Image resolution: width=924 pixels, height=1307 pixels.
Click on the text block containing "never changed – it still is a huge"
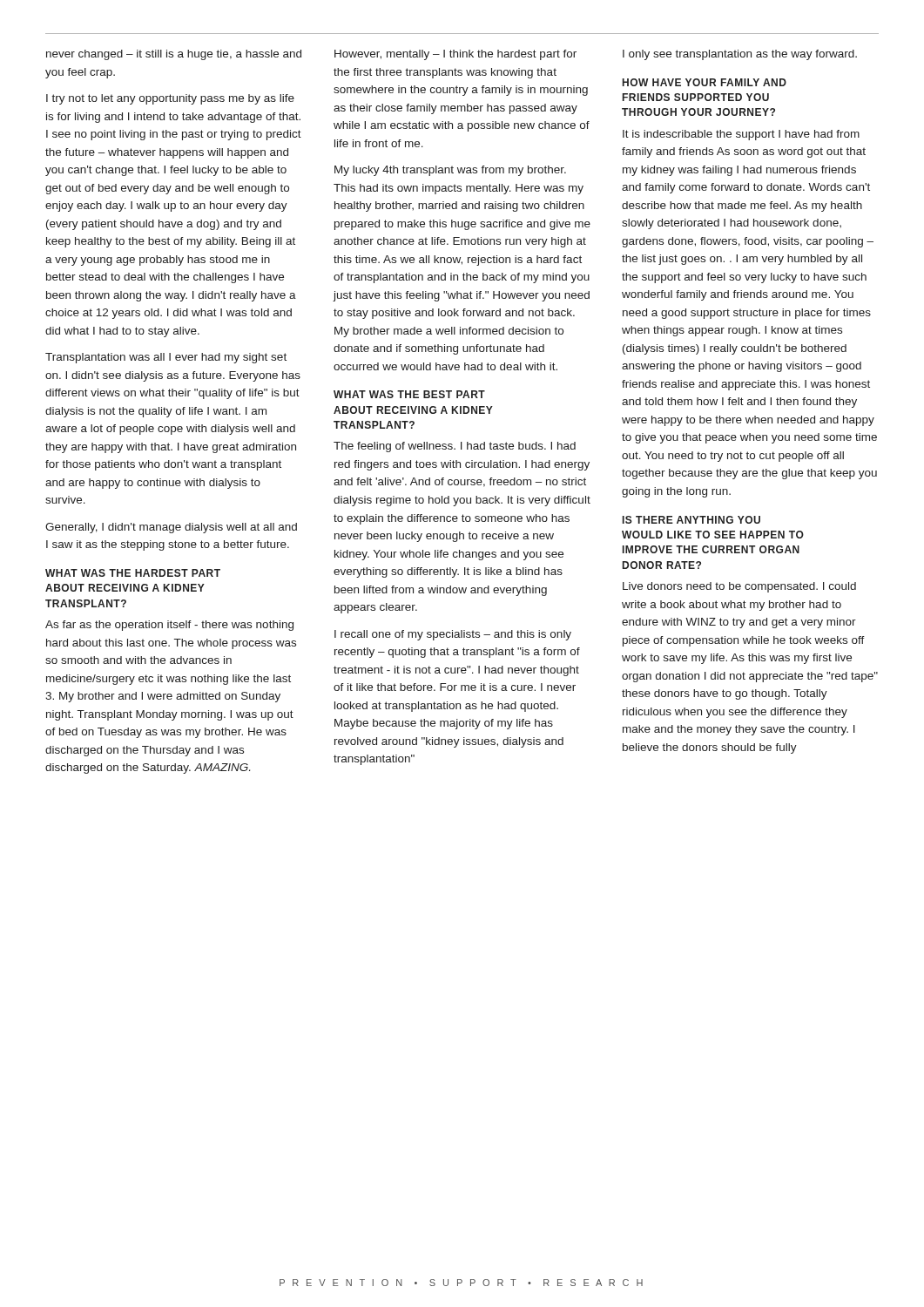(174, 300)
